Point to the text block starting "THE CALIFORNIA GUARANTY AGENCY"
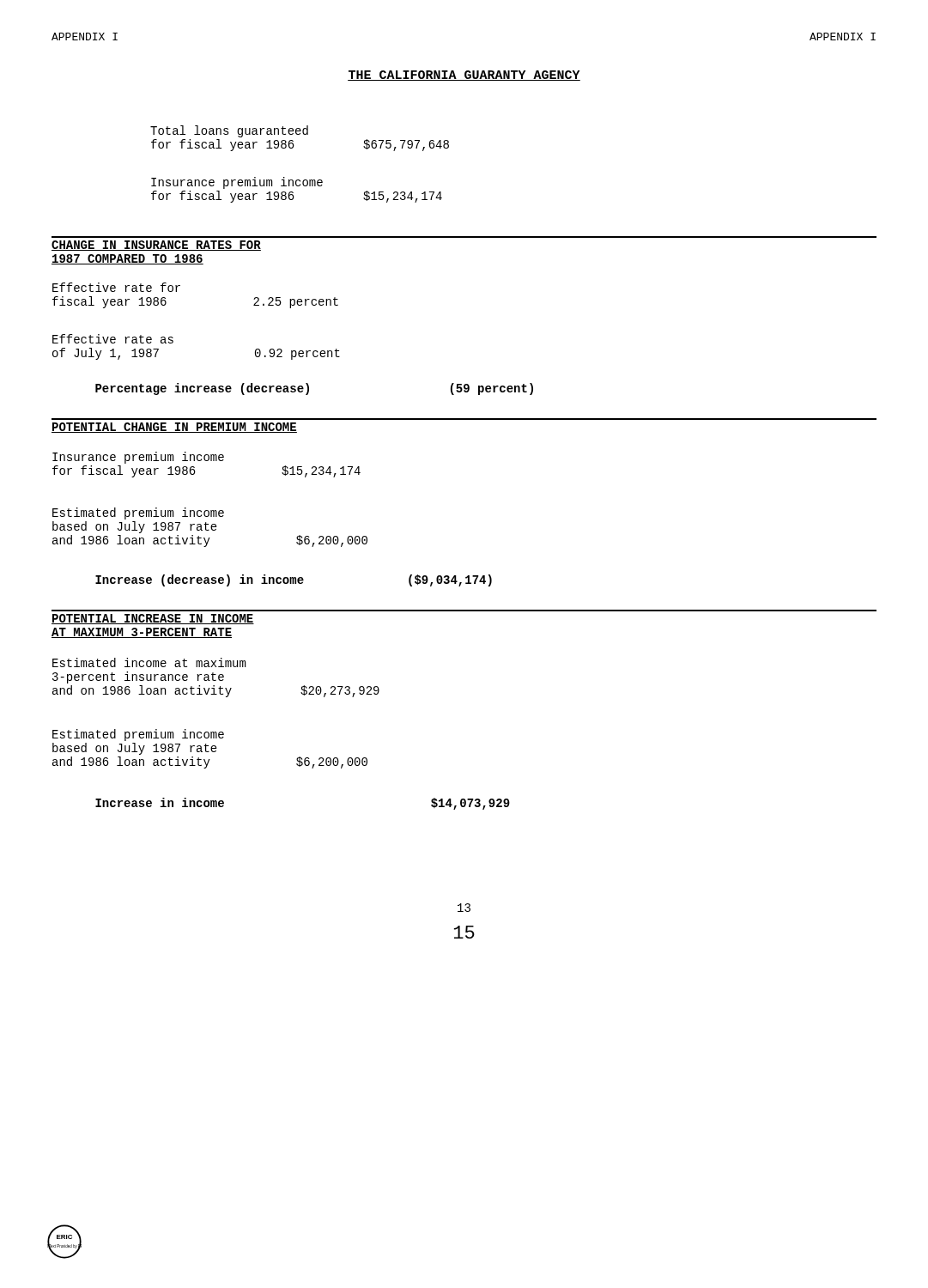The height and width of the screenshot is (1288, 928). click(464, 76)
